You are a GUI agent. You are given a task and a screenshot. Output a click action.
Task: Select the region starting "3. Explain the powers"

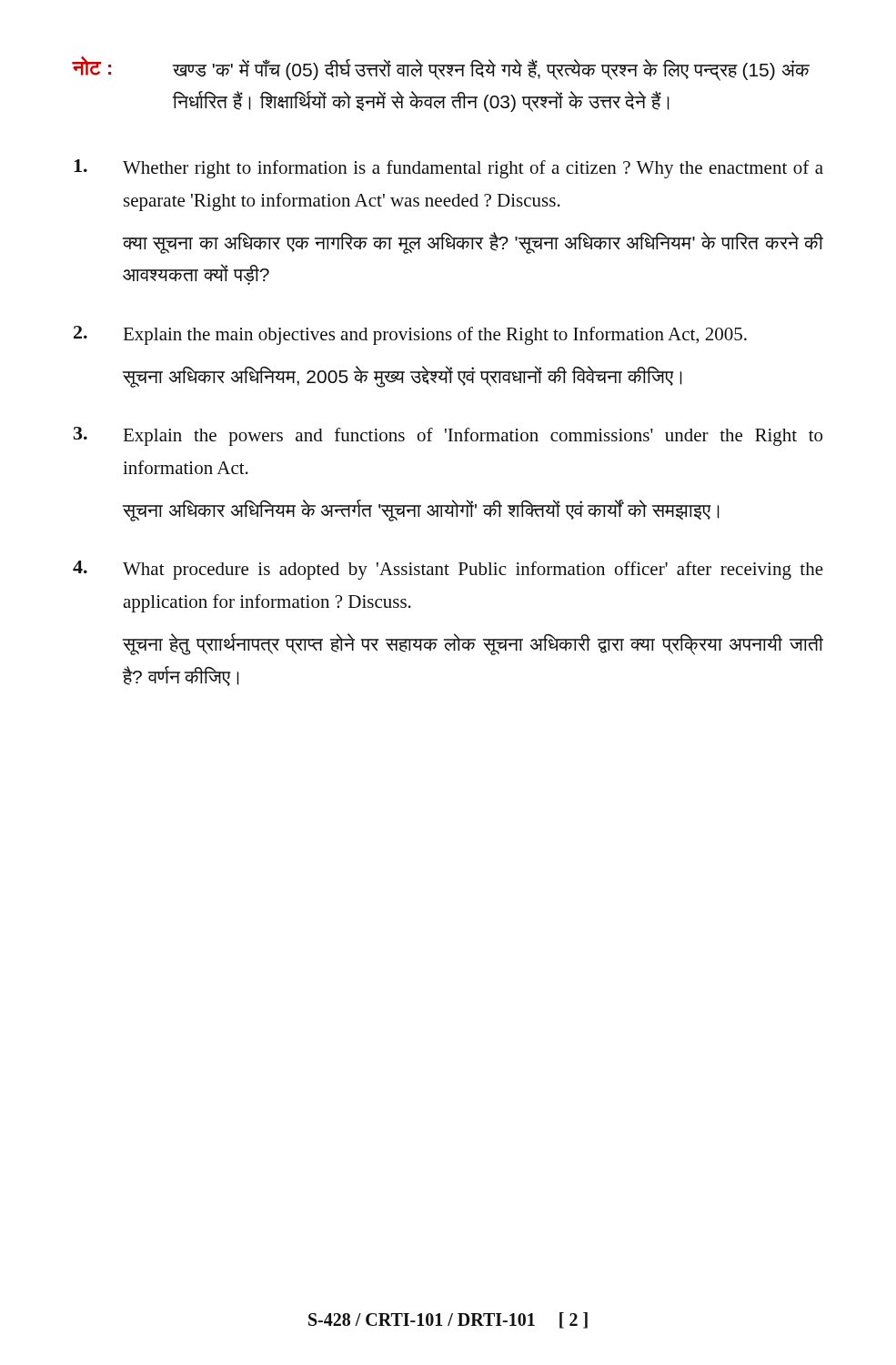click(448, 436)
